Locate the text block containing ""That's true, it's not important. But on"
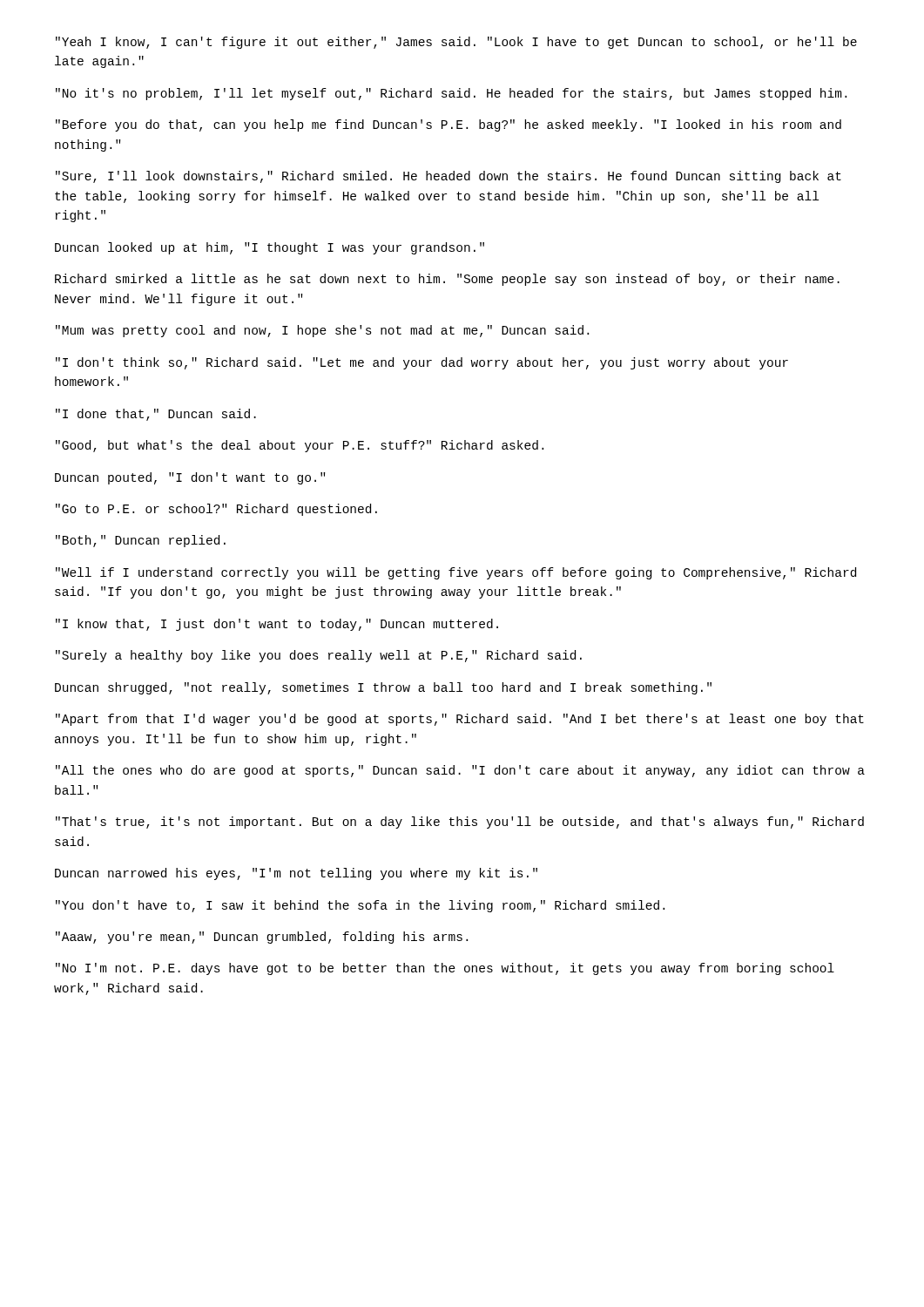924x1307 pixels. point(459,832)
